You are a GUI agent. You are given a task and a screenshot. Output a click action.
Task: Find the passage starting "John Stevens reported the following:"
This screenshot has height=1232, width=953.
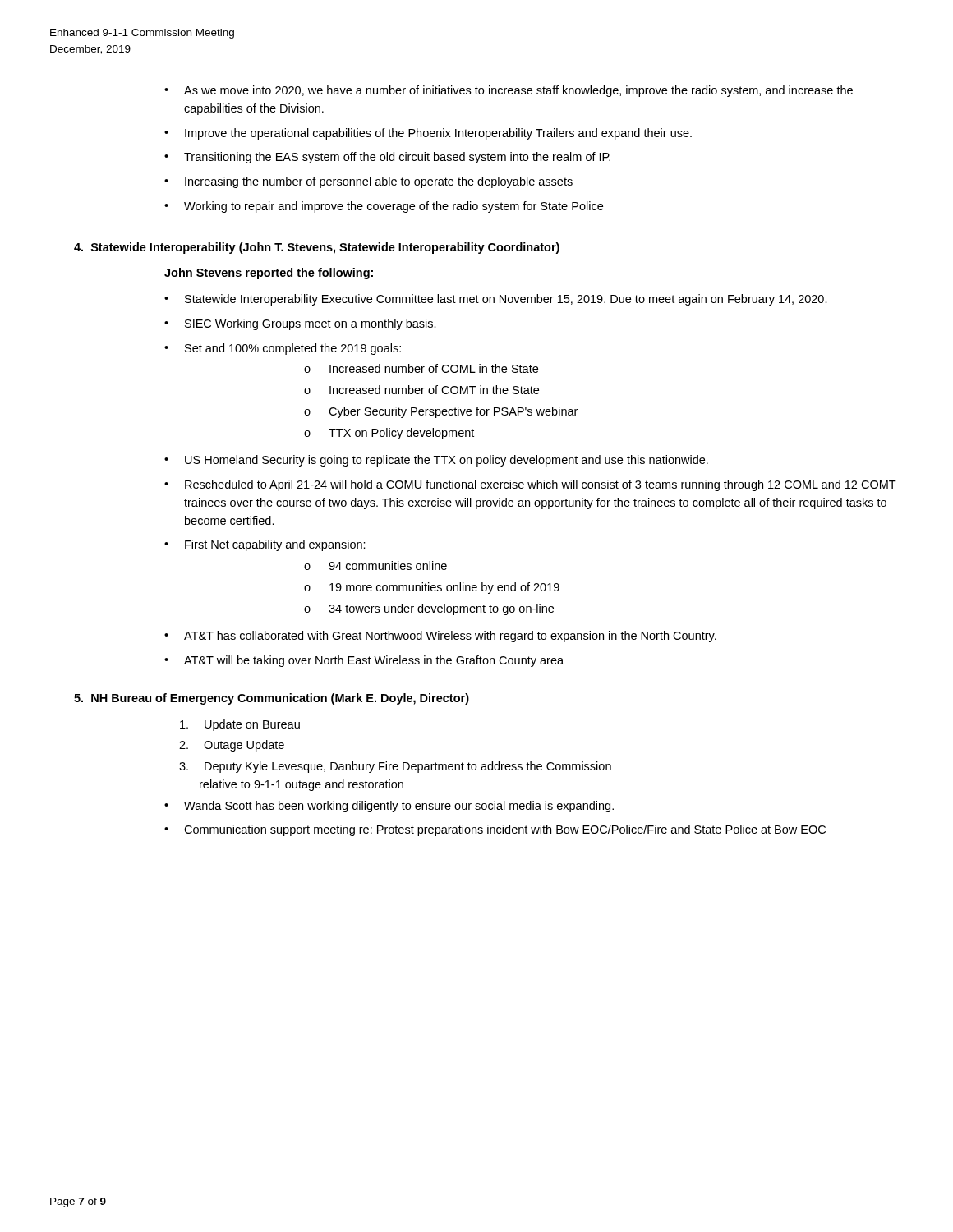coord(269,273)
